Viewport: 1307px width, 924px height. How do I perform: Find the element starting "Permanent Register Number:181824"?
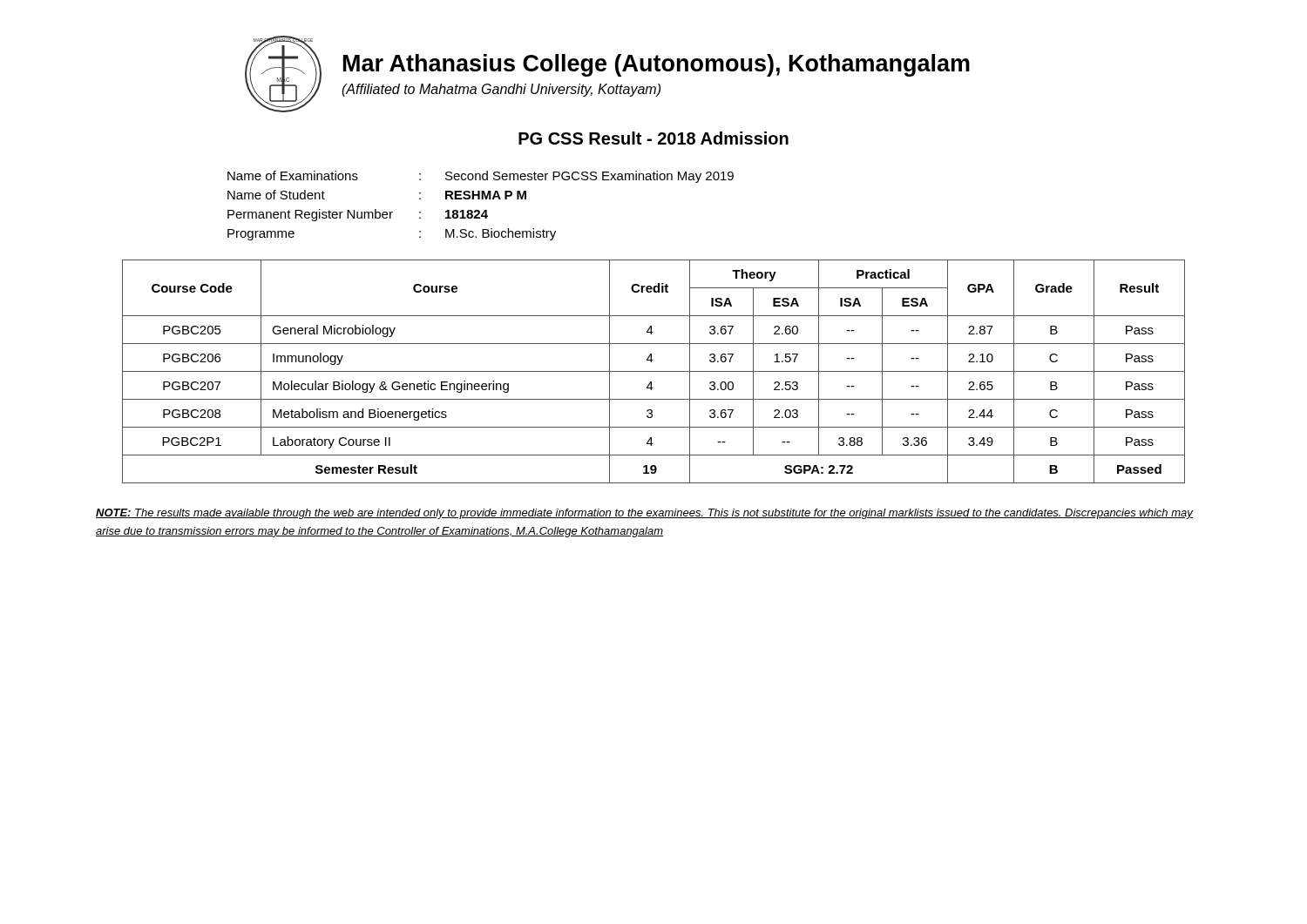357,214
